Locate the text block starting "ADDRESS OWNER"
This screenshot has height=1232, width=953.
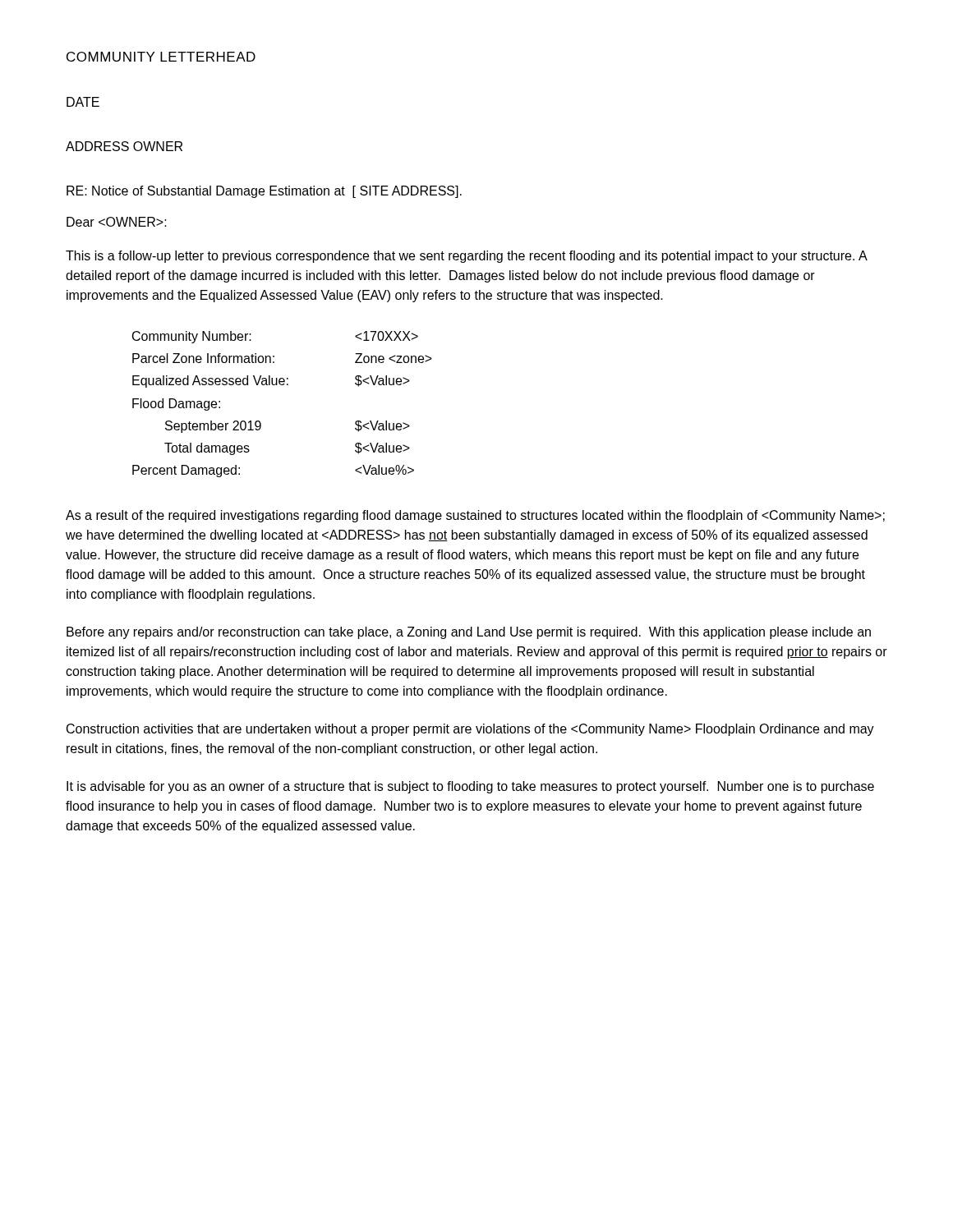(125, 147)
